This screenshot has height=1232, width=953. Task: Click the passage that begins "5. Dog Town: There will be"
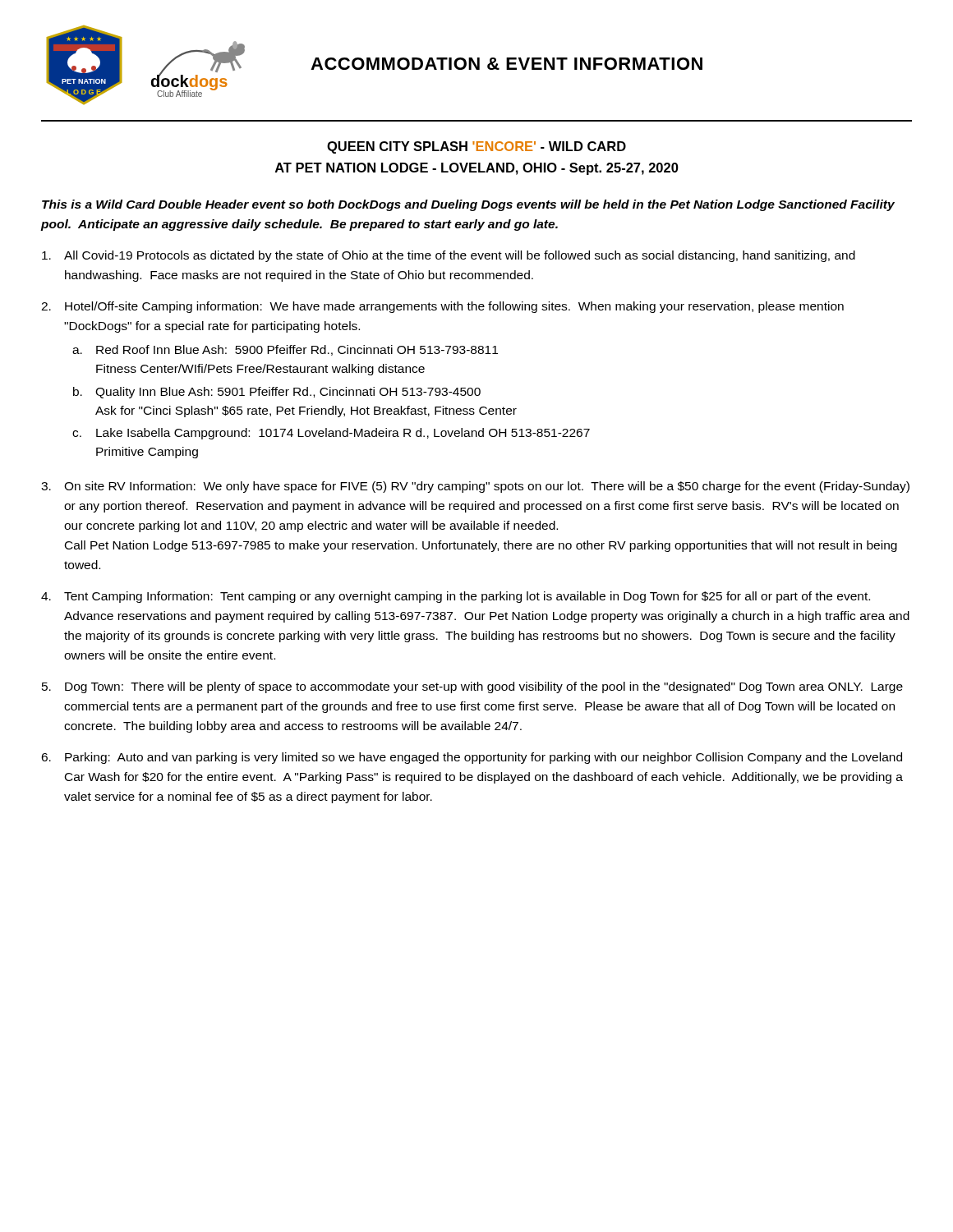pos(476,706)
